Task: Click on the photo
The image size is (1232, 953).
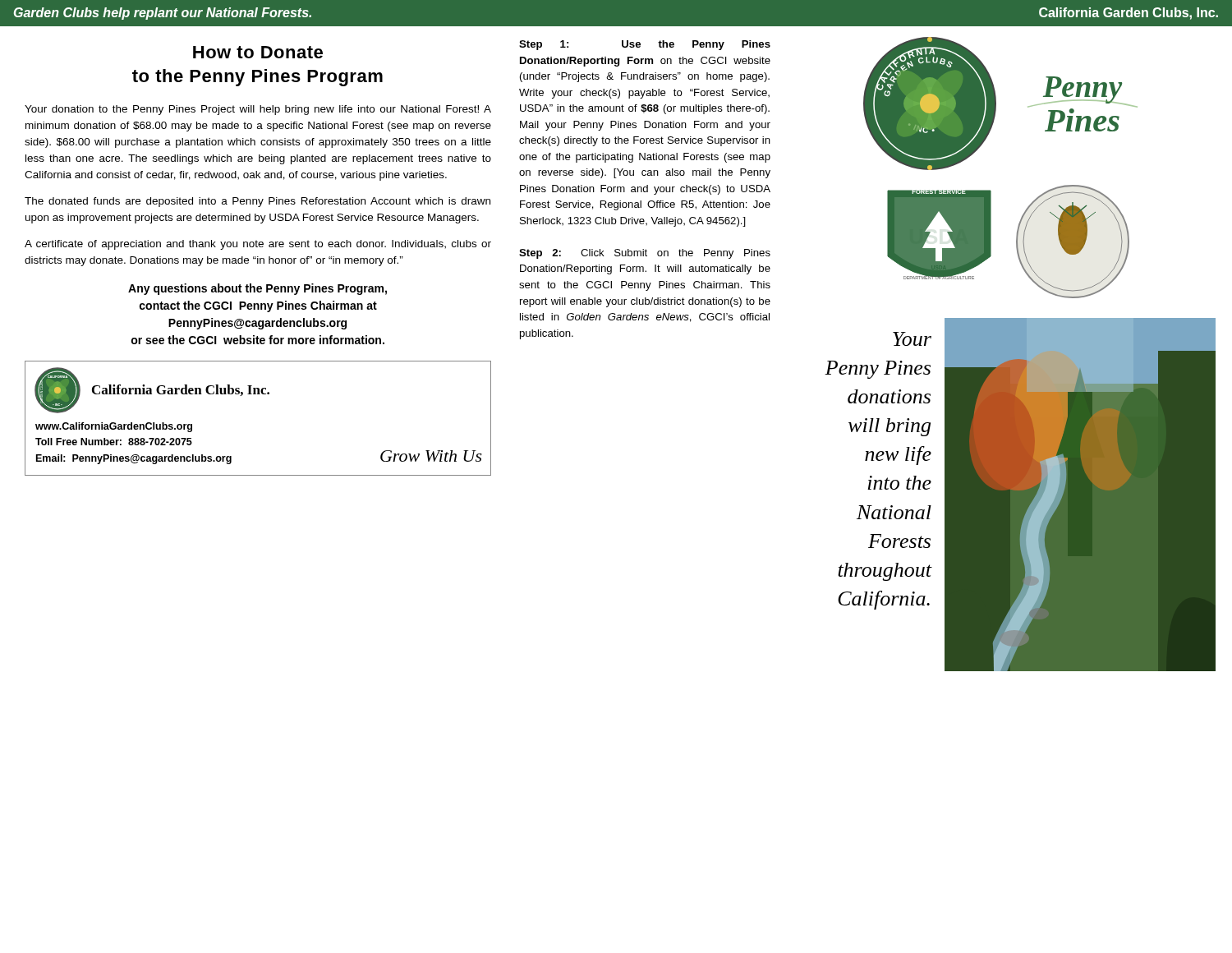Action: coord(1080,495)
